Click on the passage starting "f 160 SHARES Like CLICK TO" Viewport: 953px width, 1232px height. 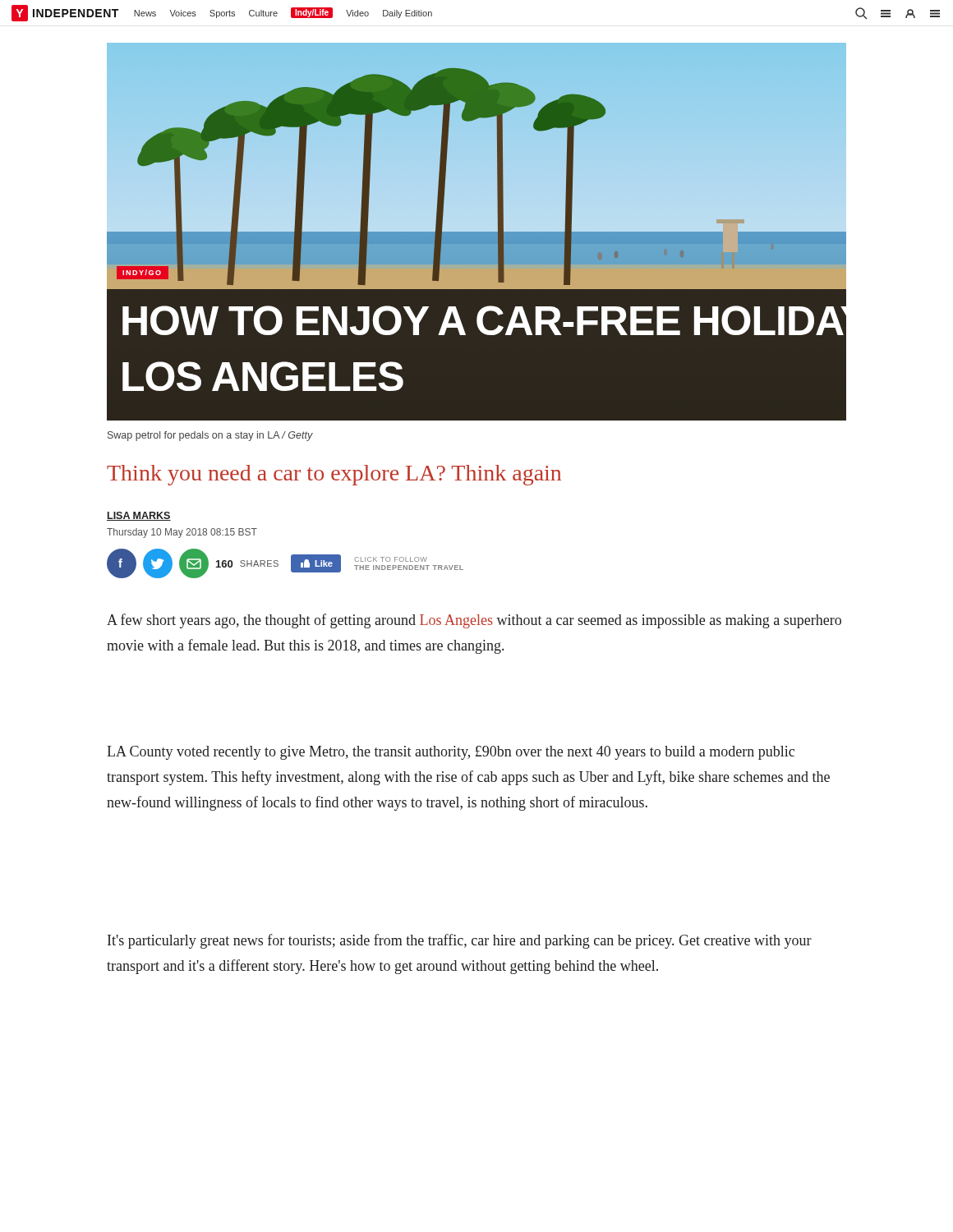tap(285, 563)
